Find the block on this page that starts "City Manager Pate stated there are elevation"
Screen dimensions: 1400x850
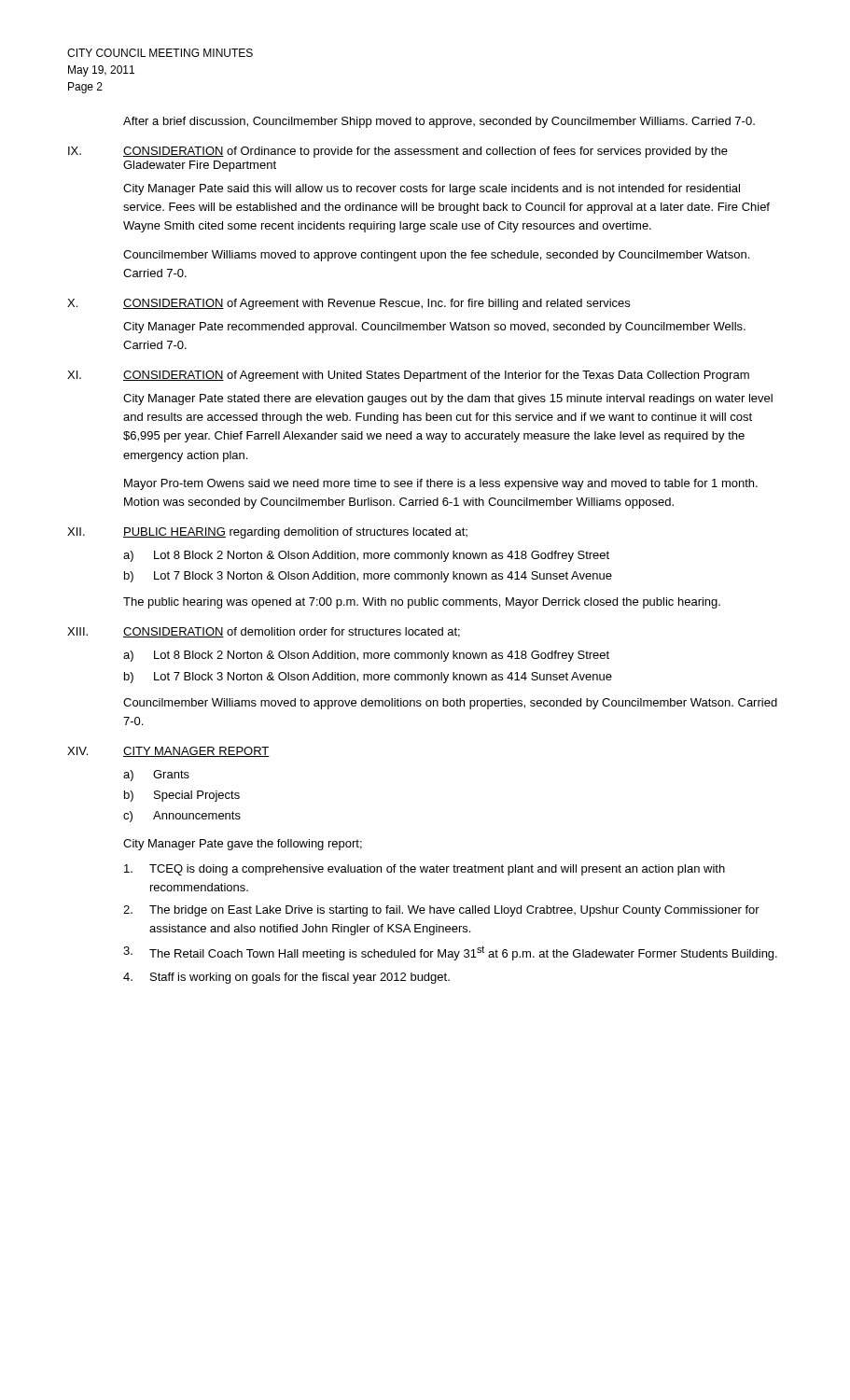point(448,426)
